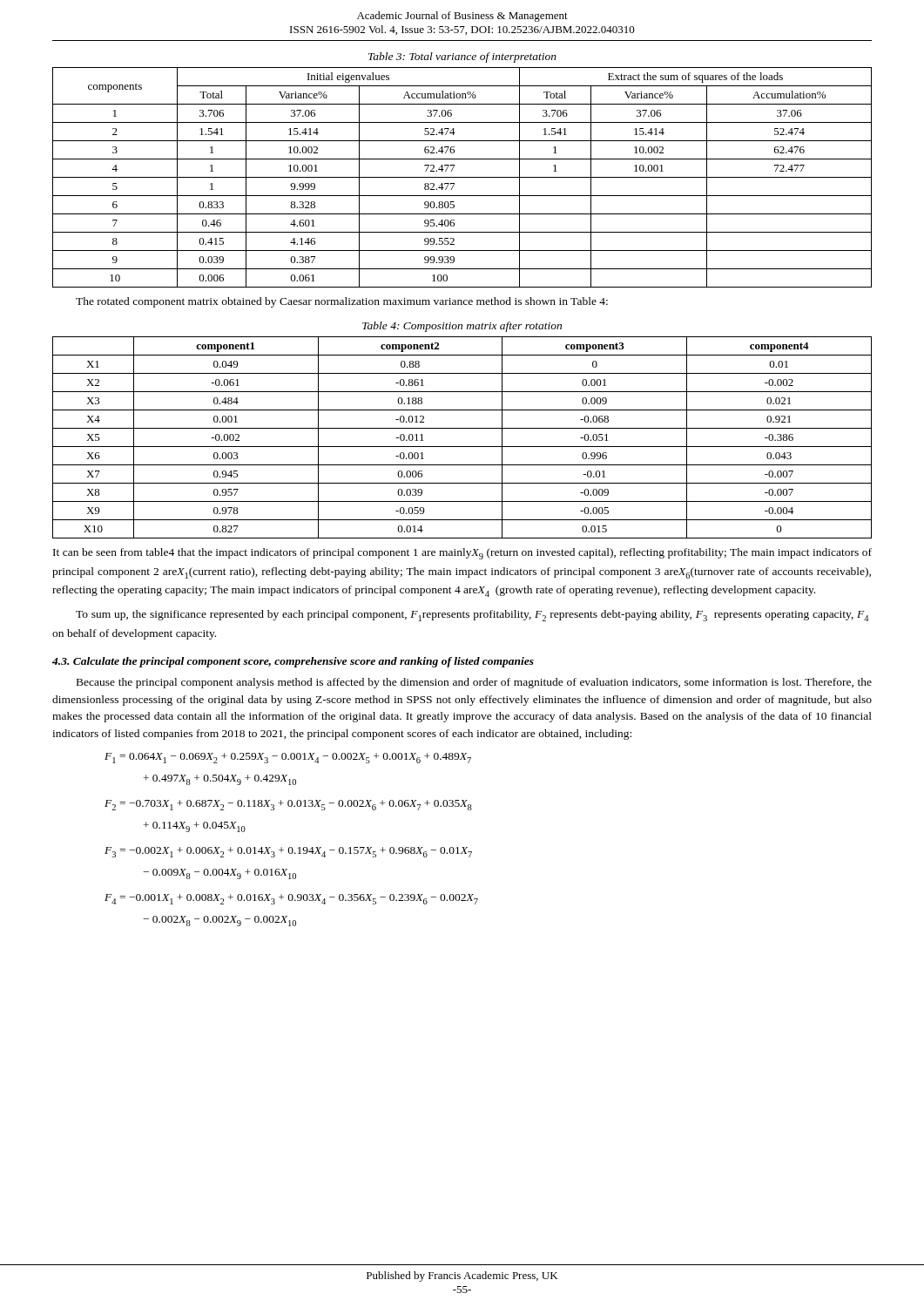
Task: Find the table that mentions "Initial eigenvalues"
Action: [462, 177]
